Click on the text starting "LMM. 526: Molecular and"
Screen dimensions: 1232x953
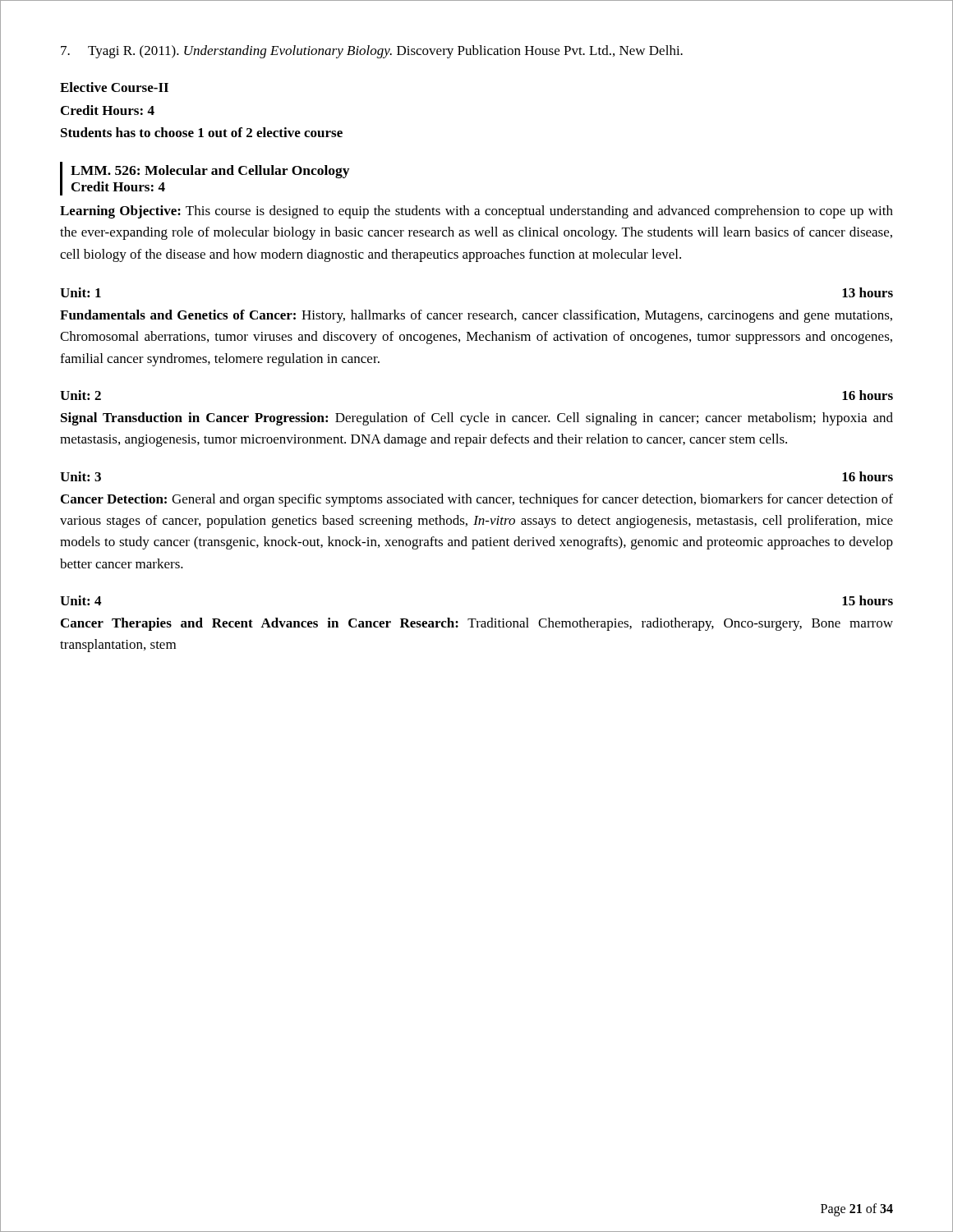click(210, 172)
